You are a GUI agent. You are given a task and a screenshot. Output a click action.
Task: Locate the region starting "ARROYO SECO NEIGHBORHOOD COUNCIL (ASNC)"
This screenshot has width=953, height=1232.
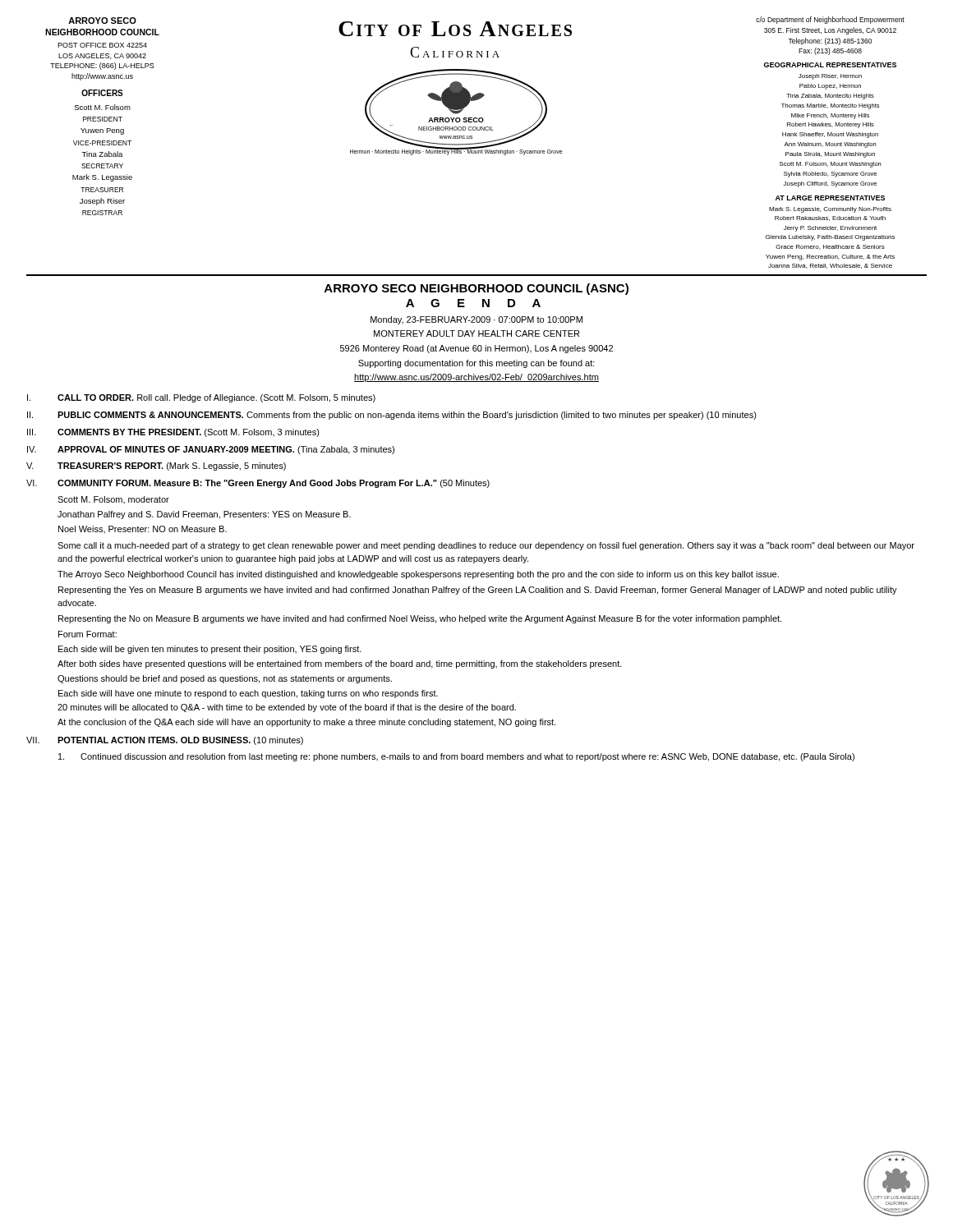[x=476, y=288]
